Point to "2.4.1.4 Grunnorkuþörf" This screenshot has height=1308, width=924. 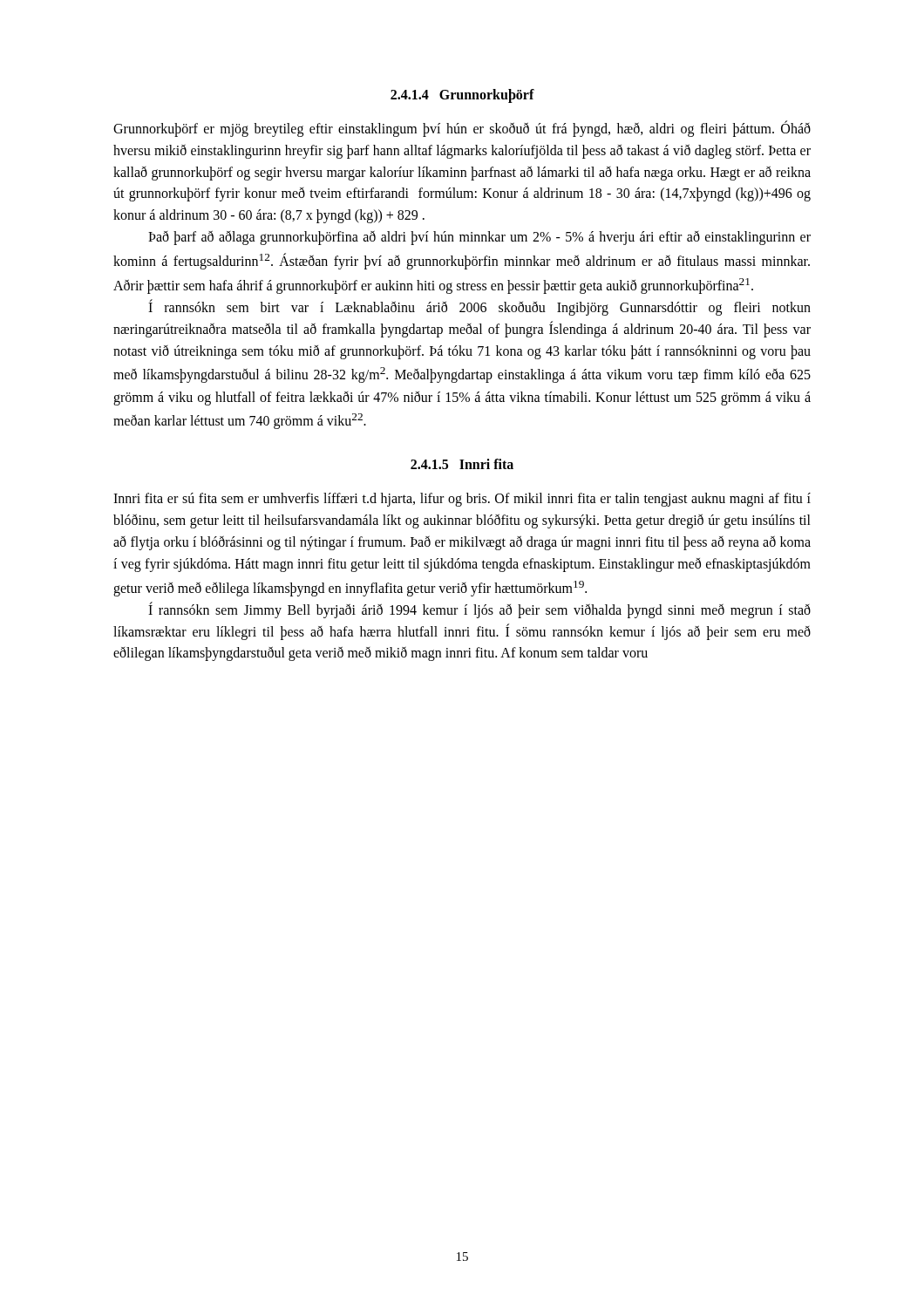point(462,95)
